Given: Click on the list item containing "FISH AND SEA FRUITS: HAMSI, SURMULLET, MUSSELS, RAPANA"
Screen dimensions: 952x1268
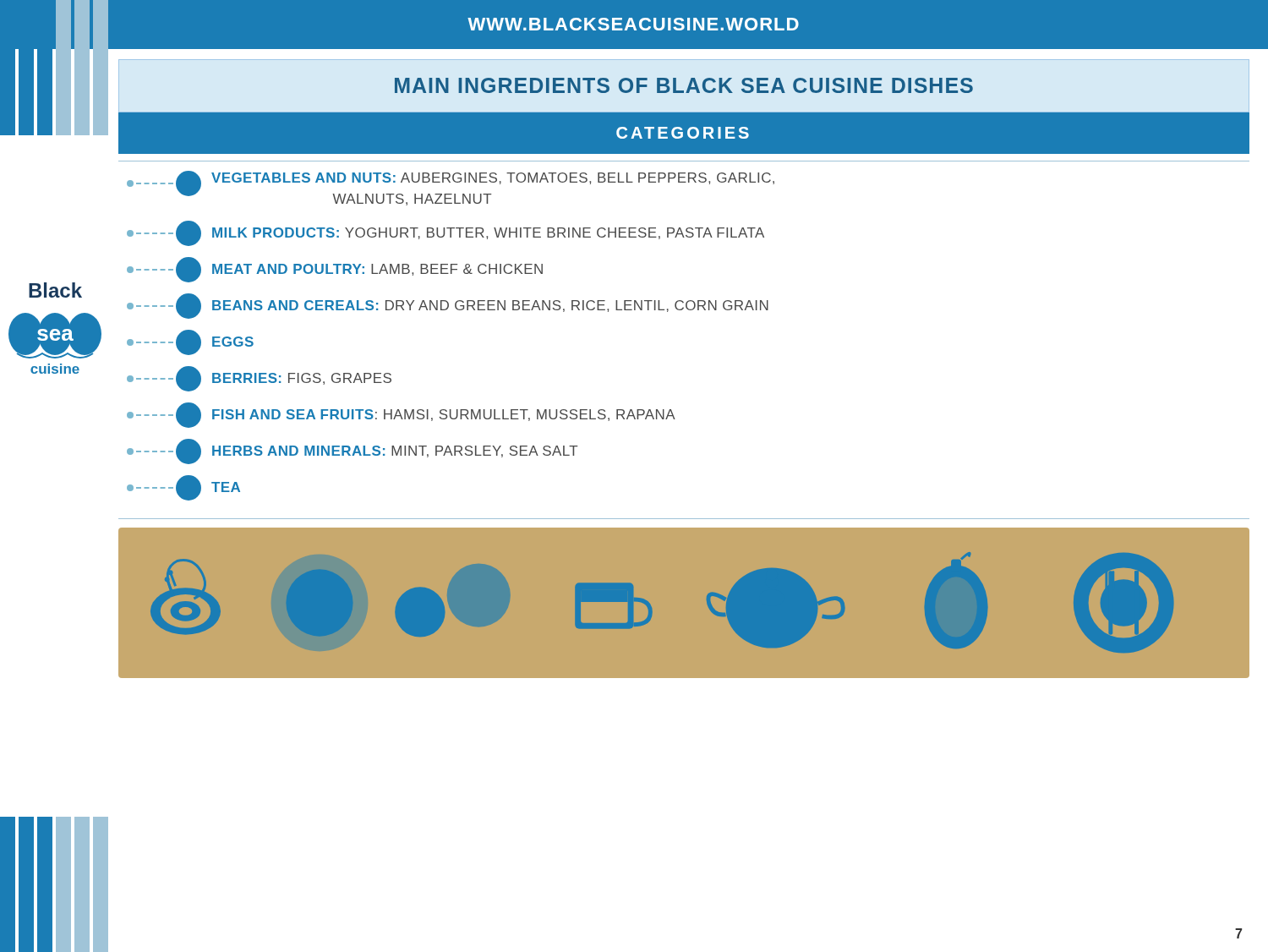Looking at the screenshot, I should click(x=401, y=415).
